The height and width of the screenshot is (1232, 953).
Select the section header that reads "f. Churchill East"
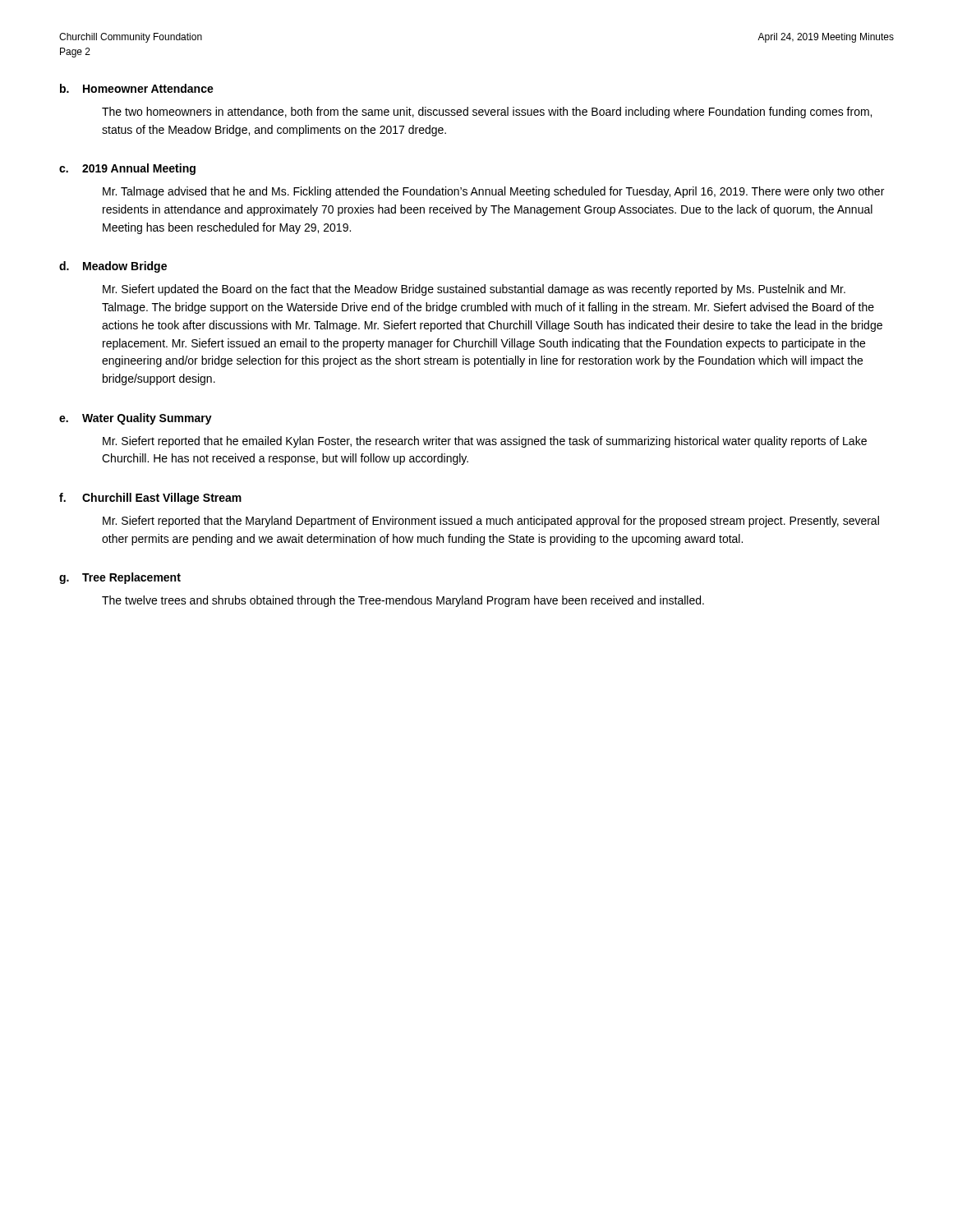[150, 498]
